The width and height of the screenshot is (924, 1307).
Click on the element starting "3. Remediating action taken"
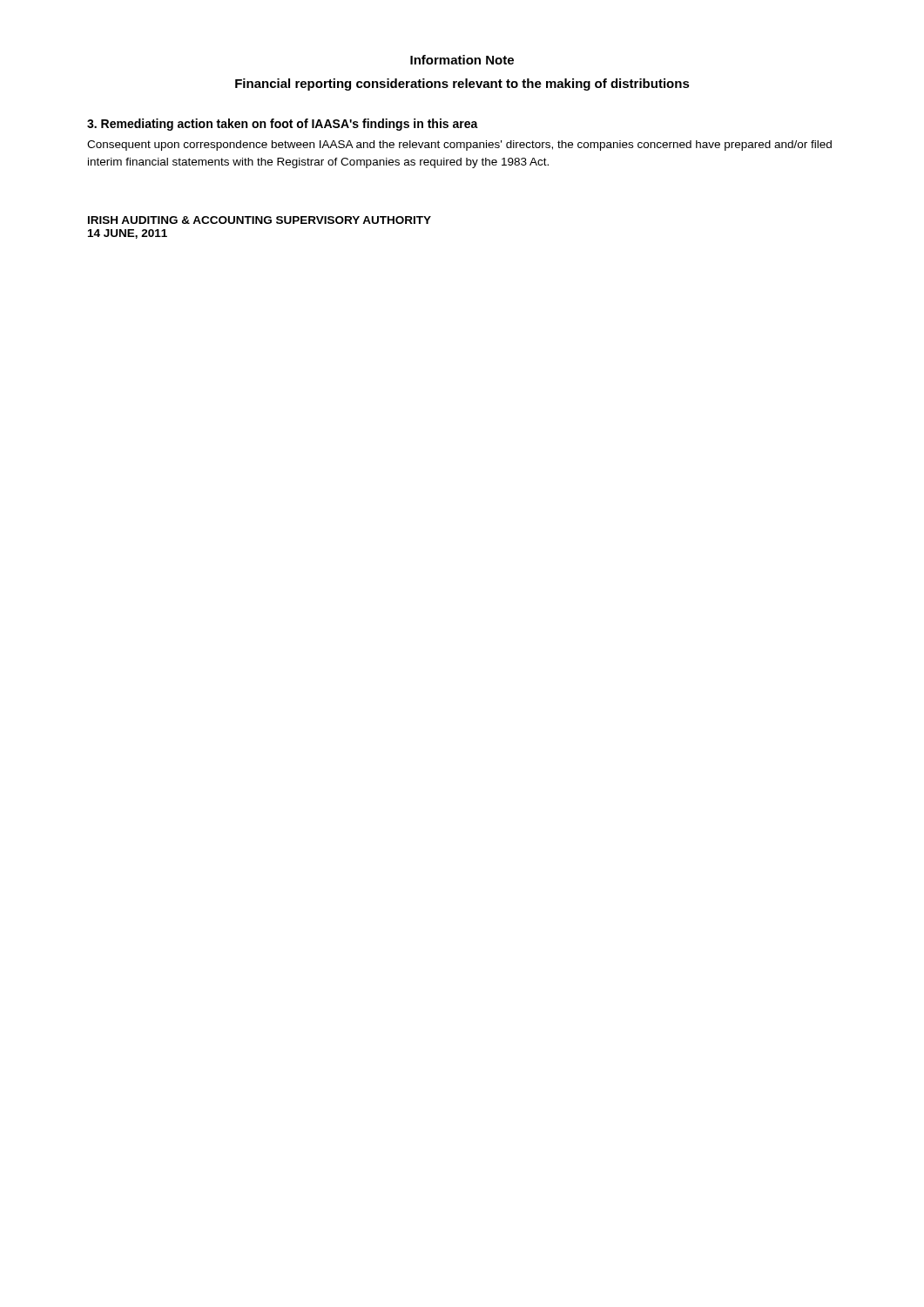pyautogui.click(x=282, y=124)
